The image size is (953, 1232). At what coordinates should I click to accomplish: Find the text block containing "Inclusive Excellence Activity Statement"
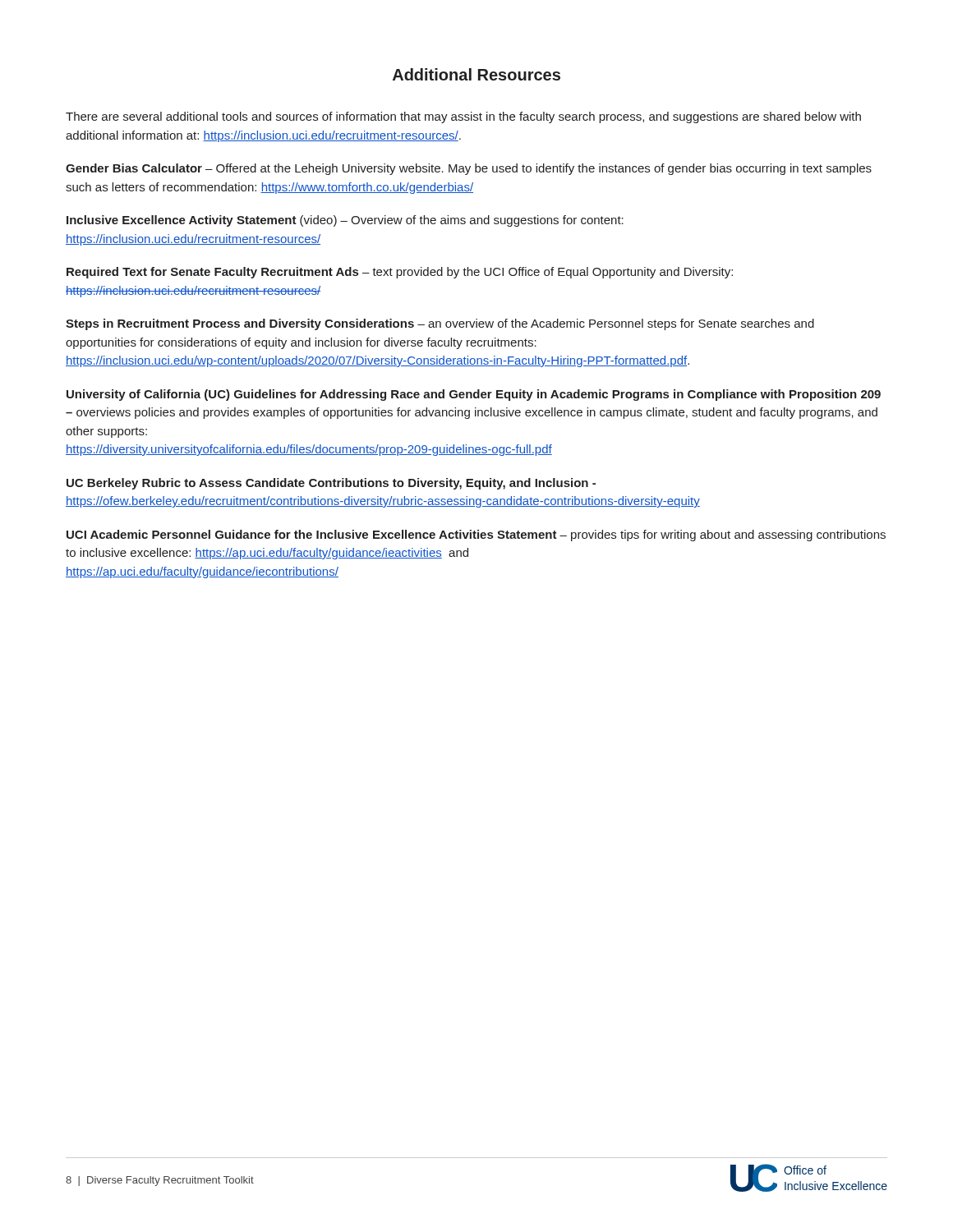(345, 229)
